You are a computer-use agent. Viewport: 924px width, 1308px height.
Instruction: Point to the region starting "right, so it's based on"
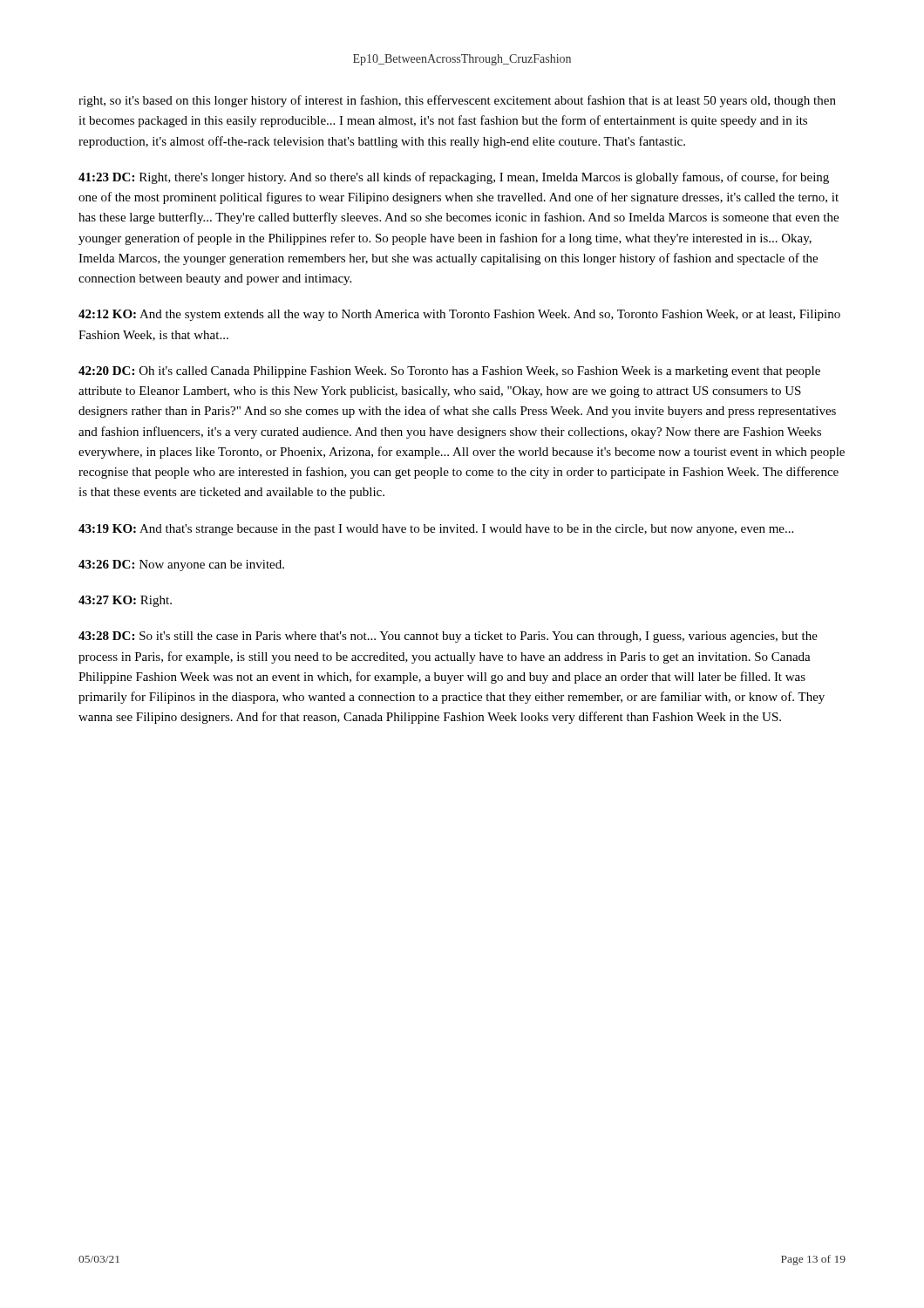pyautogui.click(x=457, y=121)
